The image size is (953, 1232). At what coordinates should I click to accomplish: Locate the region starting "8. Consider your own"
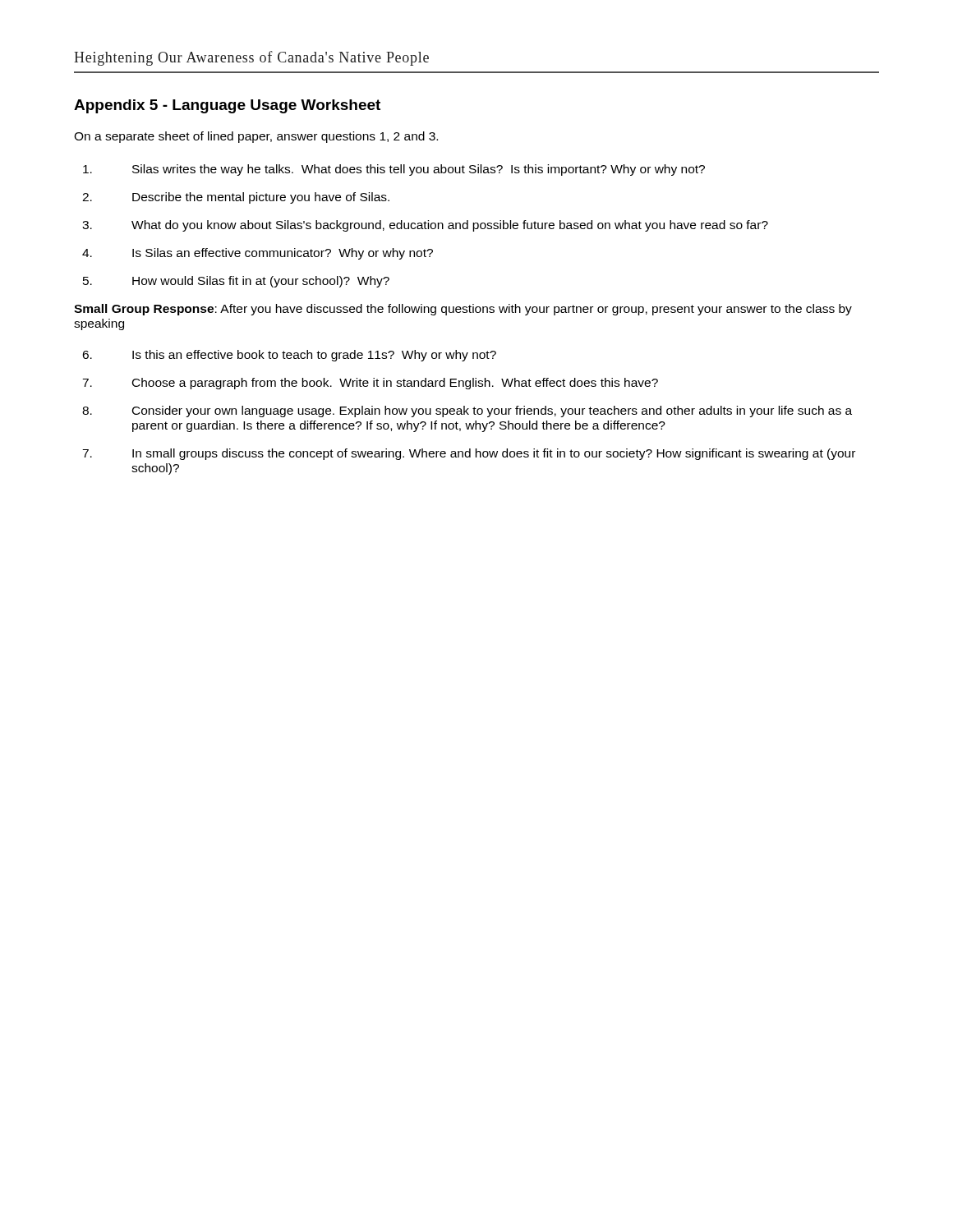pyautogui.click(x=476, y=418)
